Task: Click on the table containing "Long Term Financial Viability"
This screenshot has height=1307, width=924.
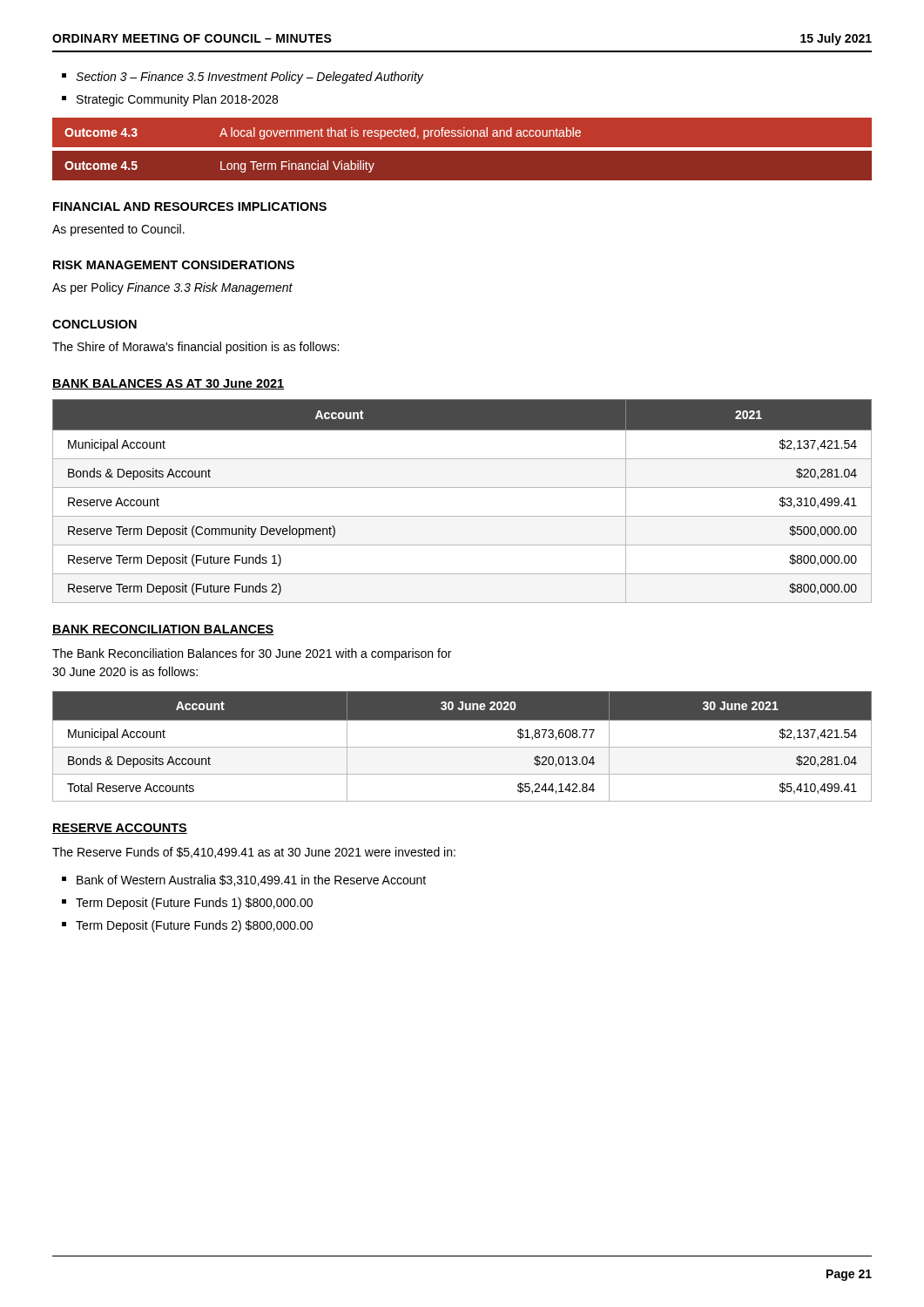Action: point(462,165)
